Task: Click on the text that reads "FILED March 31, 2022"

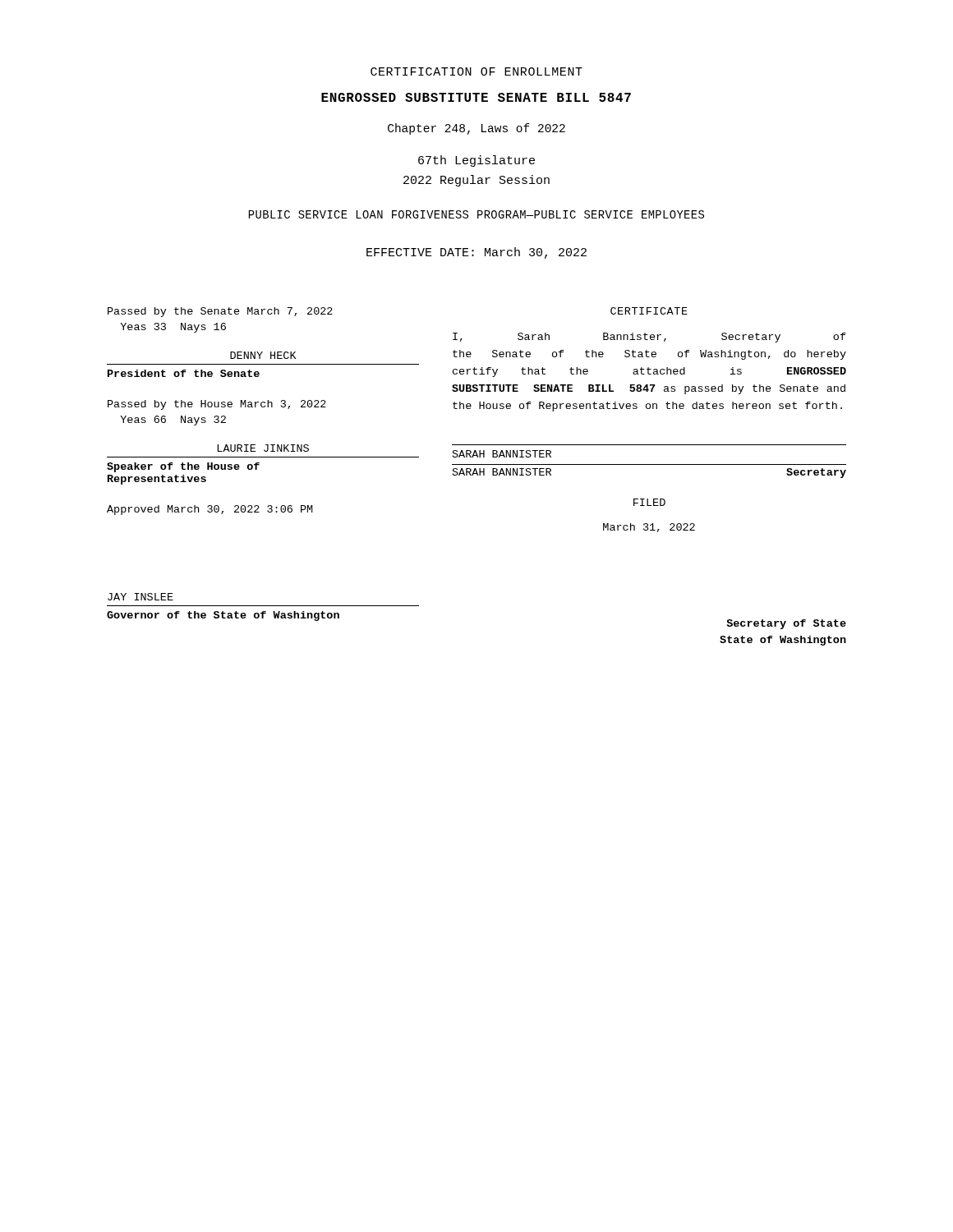Action: [649, 515]
